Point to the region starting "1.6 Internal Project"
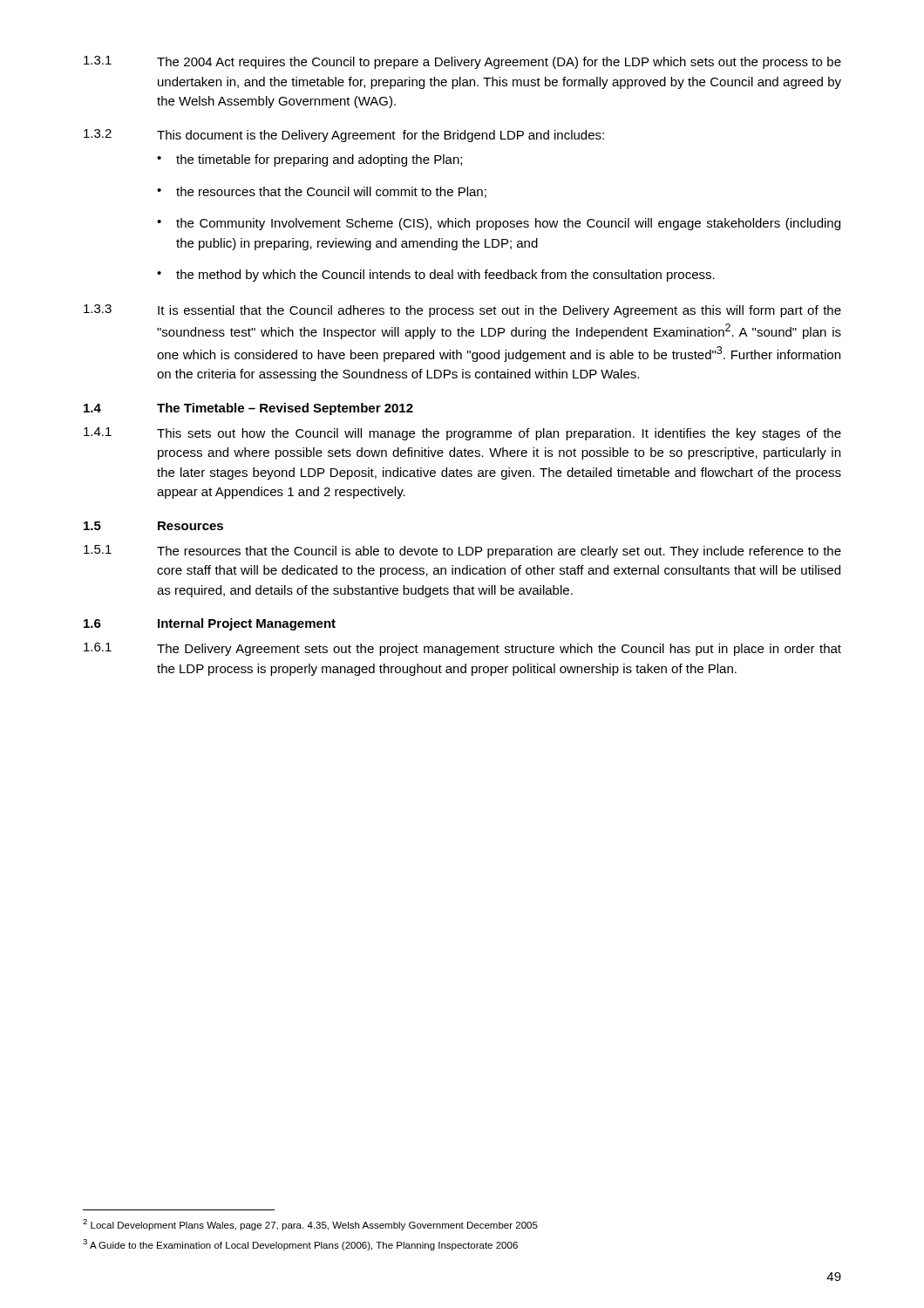The width and height of the screenshot is (924, 1308). pyautogui.click(x=210, y=624)
